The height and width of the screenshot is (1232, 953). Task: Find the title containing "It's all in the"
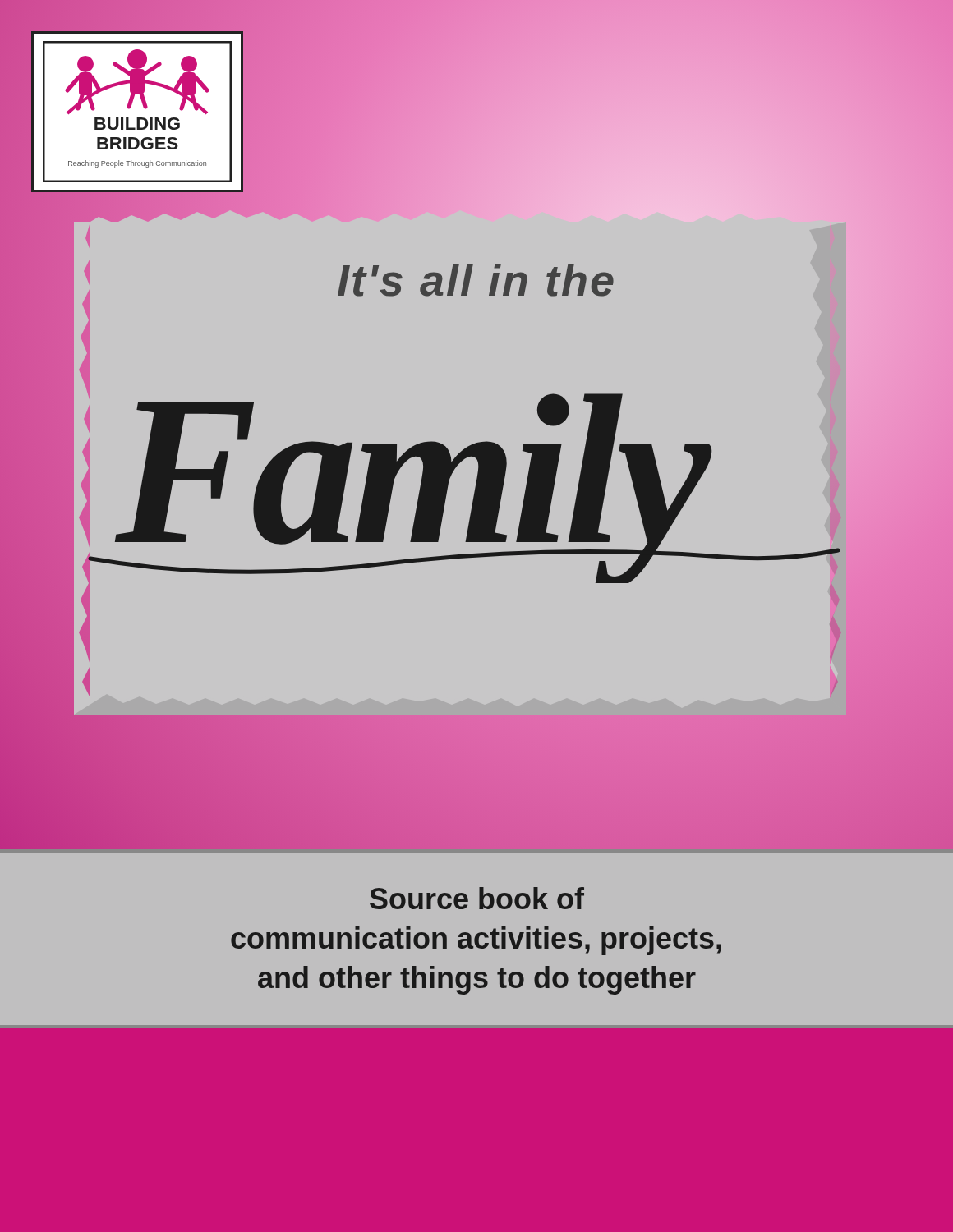click(x=476, y=280)
